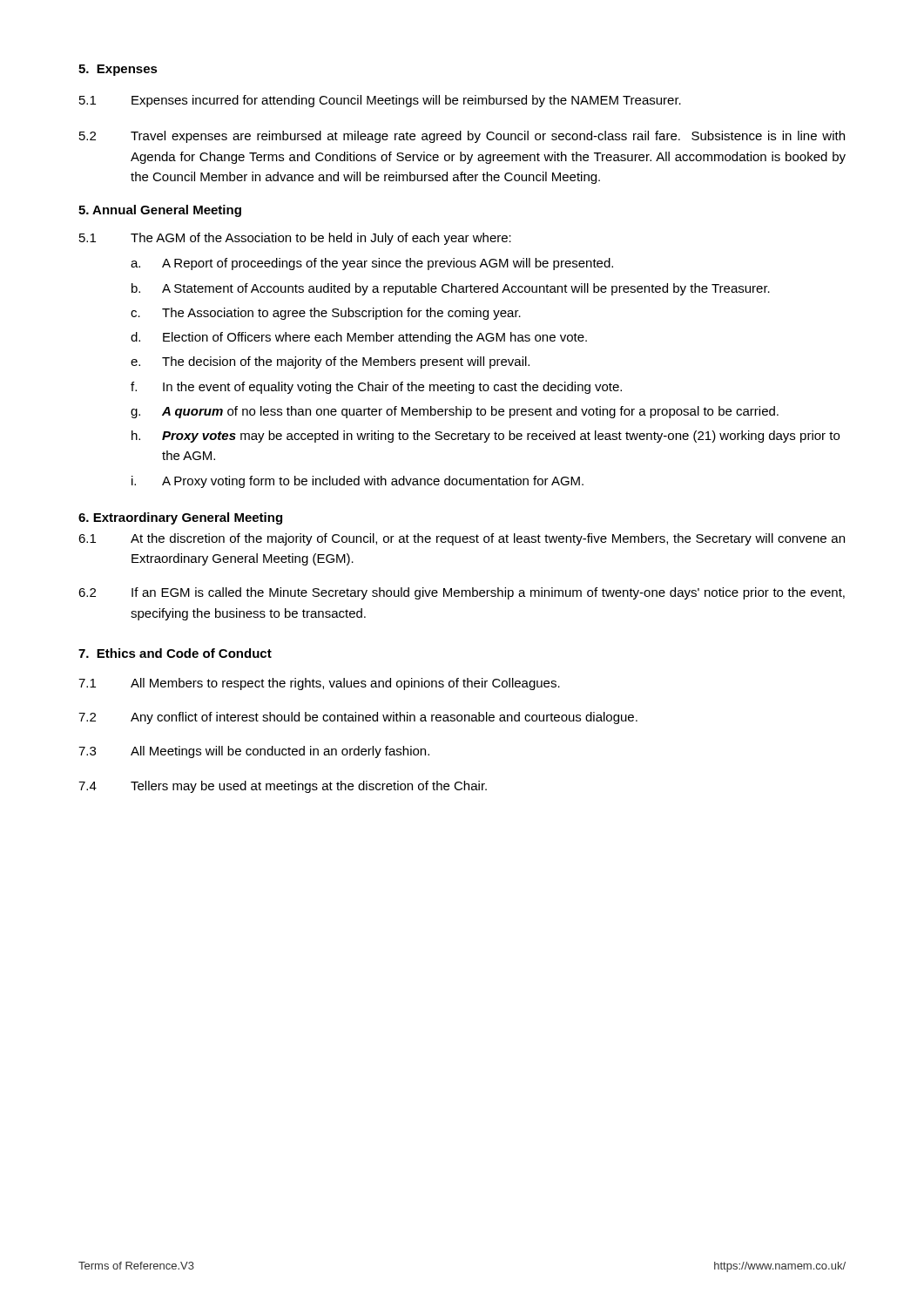Where is the passage that starts "1 Expenses incurred for attending"?
Screen dimensions: 1307x924
tap(462, 100)
